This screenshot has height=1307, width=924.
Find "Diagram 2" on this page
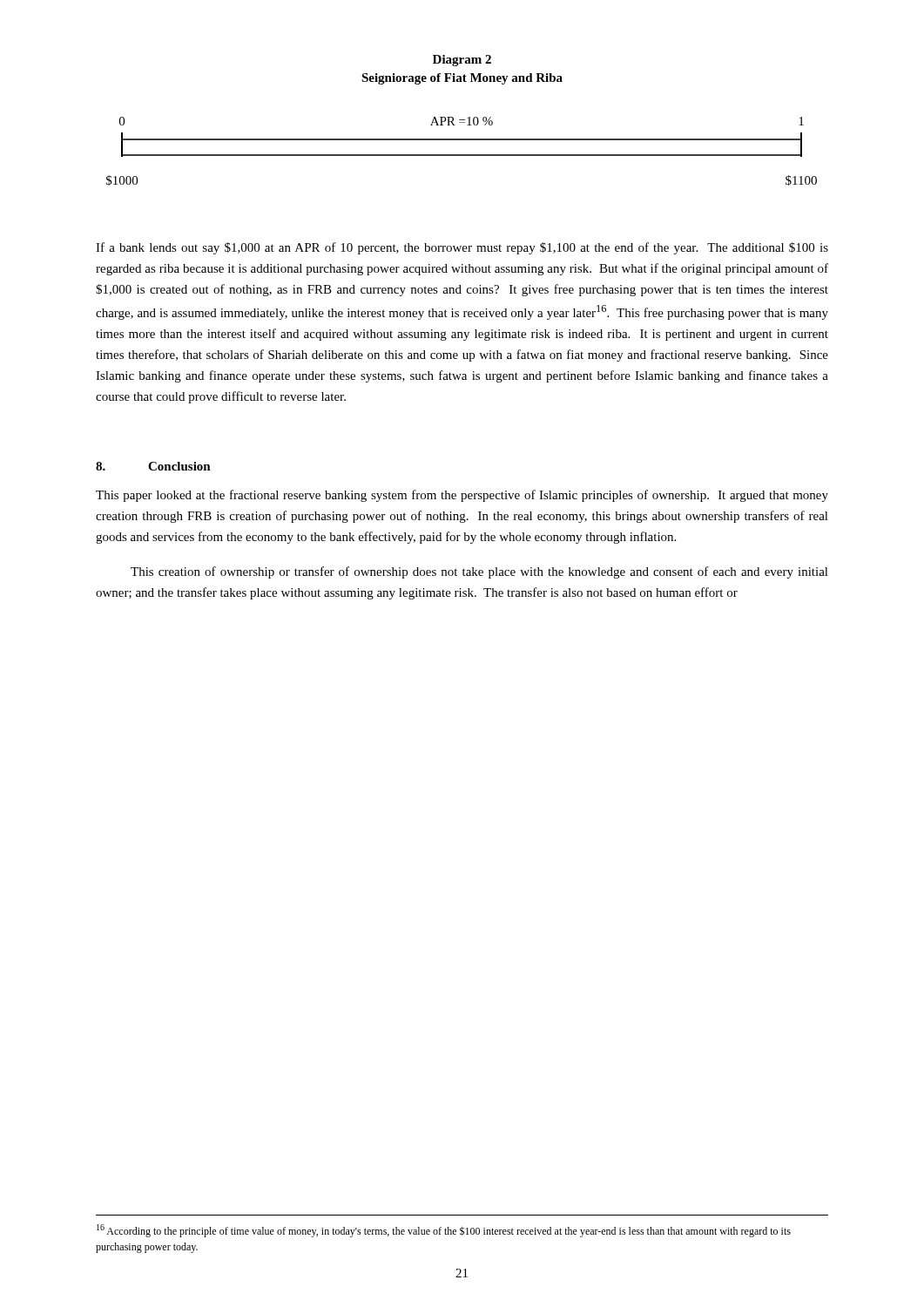(462, 59)
